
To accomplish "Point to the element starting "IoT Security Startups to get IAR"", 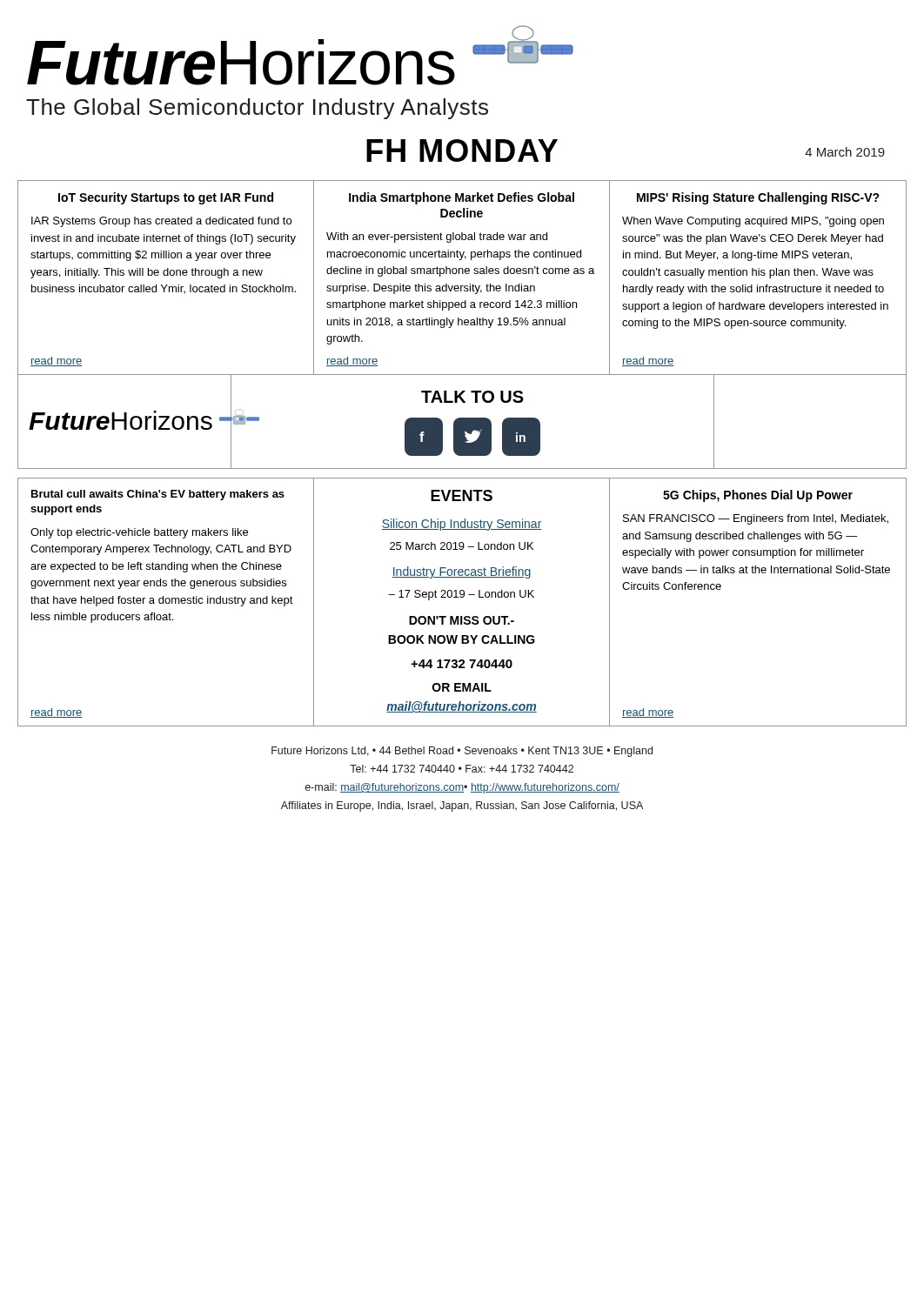I will point(166,198).
